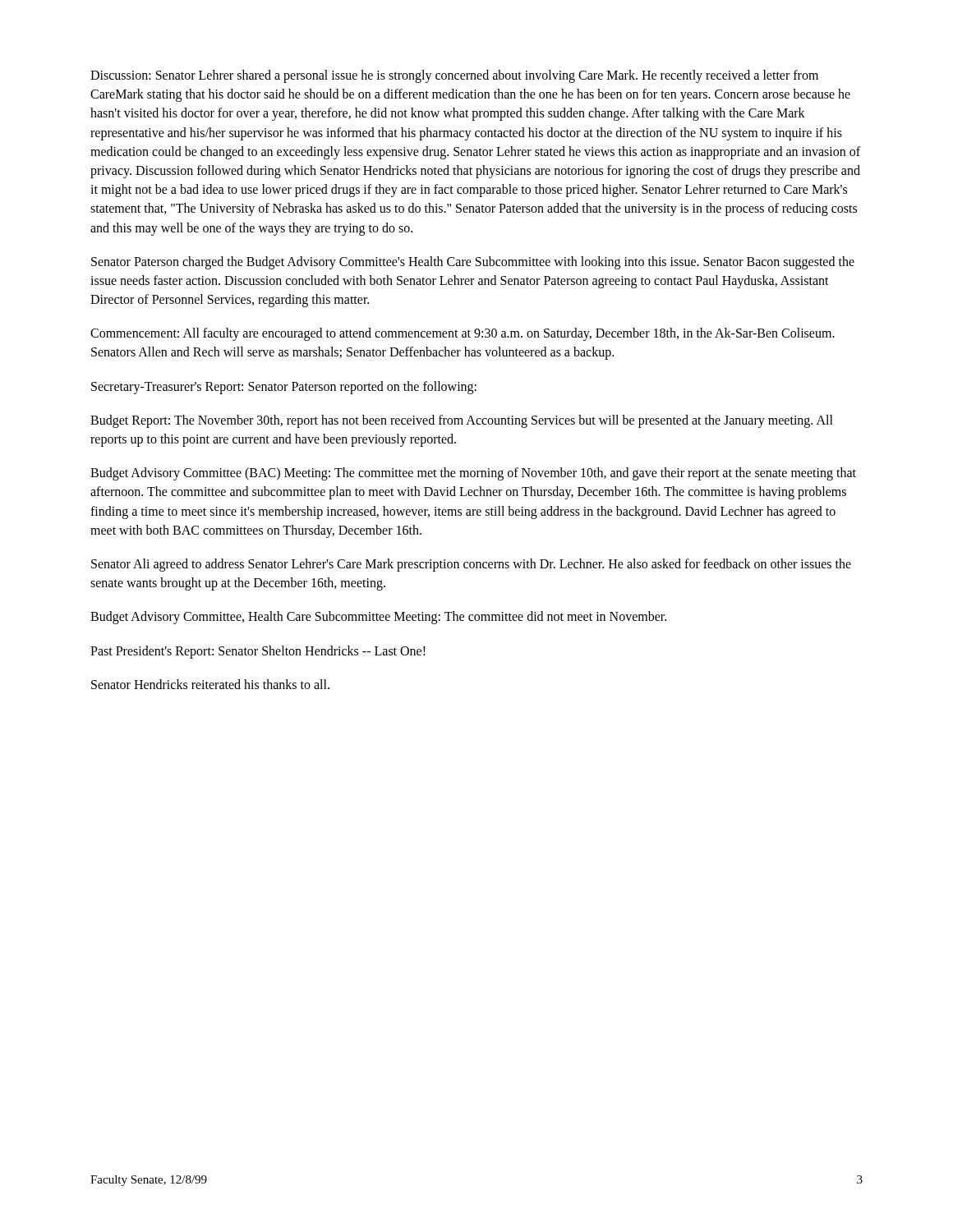953x1232 pixels.
Task: Click on the passage starting "Budget Advisory Committee, Health Care"
Action: click(379, 617)
